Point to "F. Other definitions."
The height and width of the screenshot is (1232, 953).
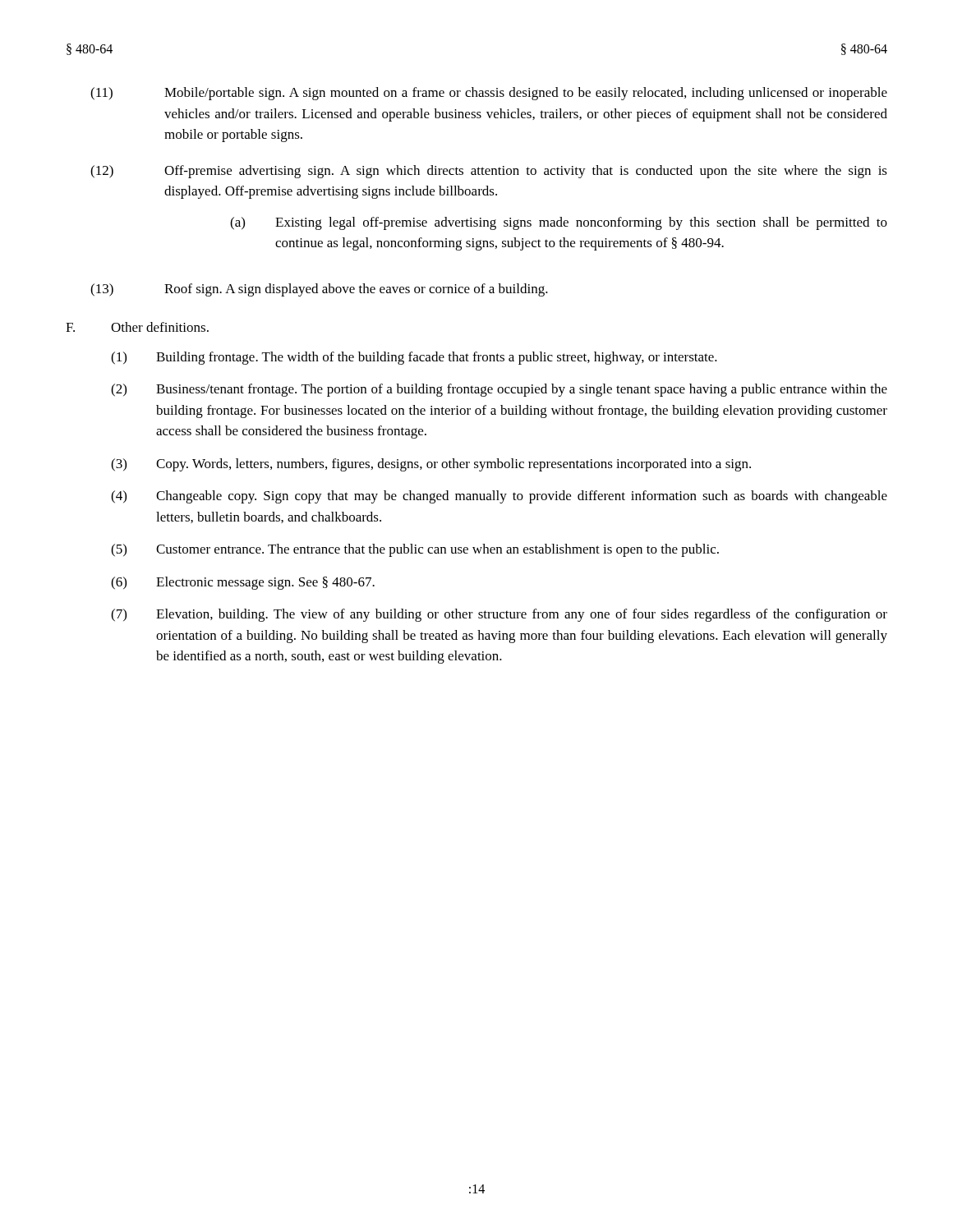tap(137, 327)
